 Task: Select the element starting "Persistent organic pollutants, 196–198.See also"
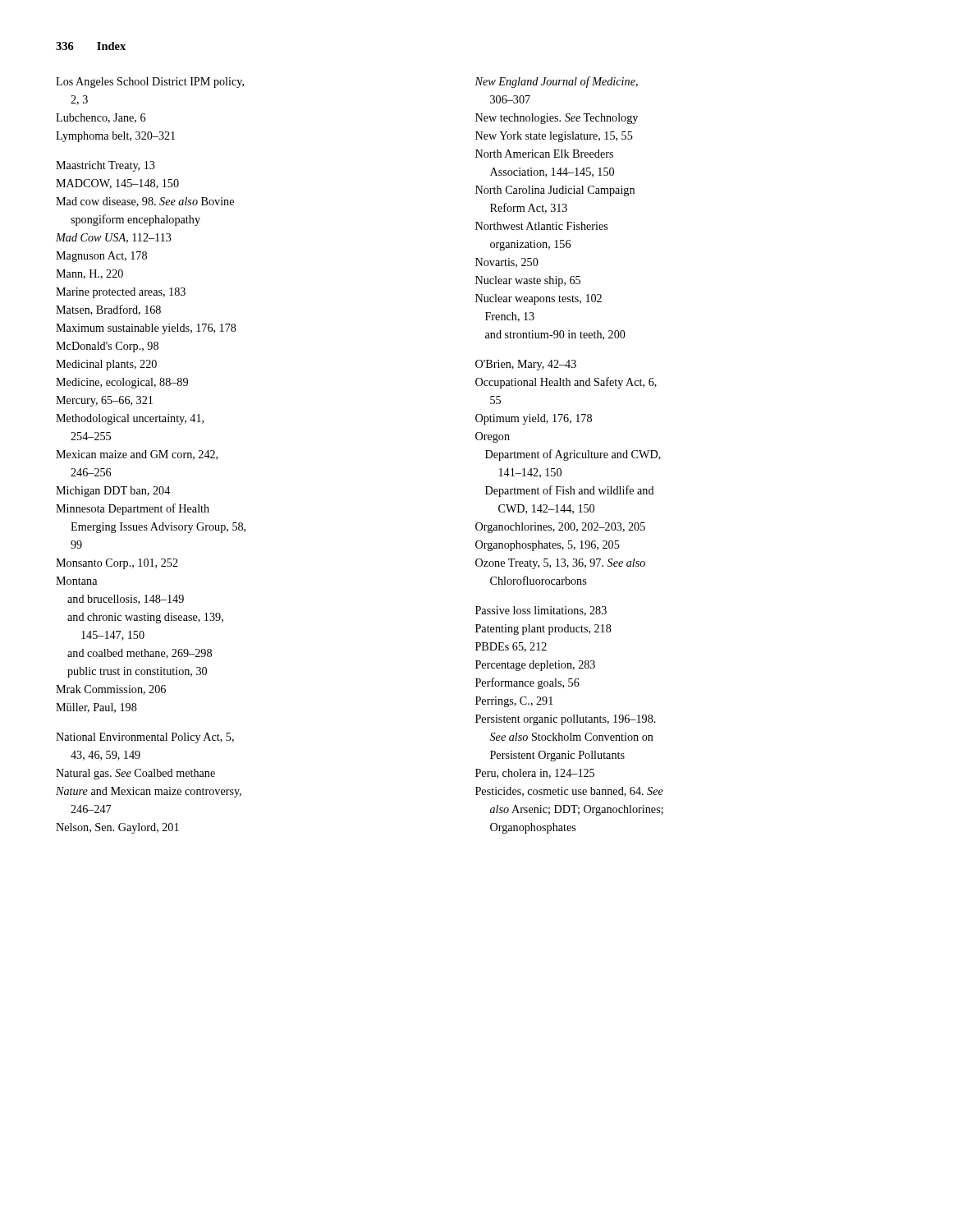[566, 720]
